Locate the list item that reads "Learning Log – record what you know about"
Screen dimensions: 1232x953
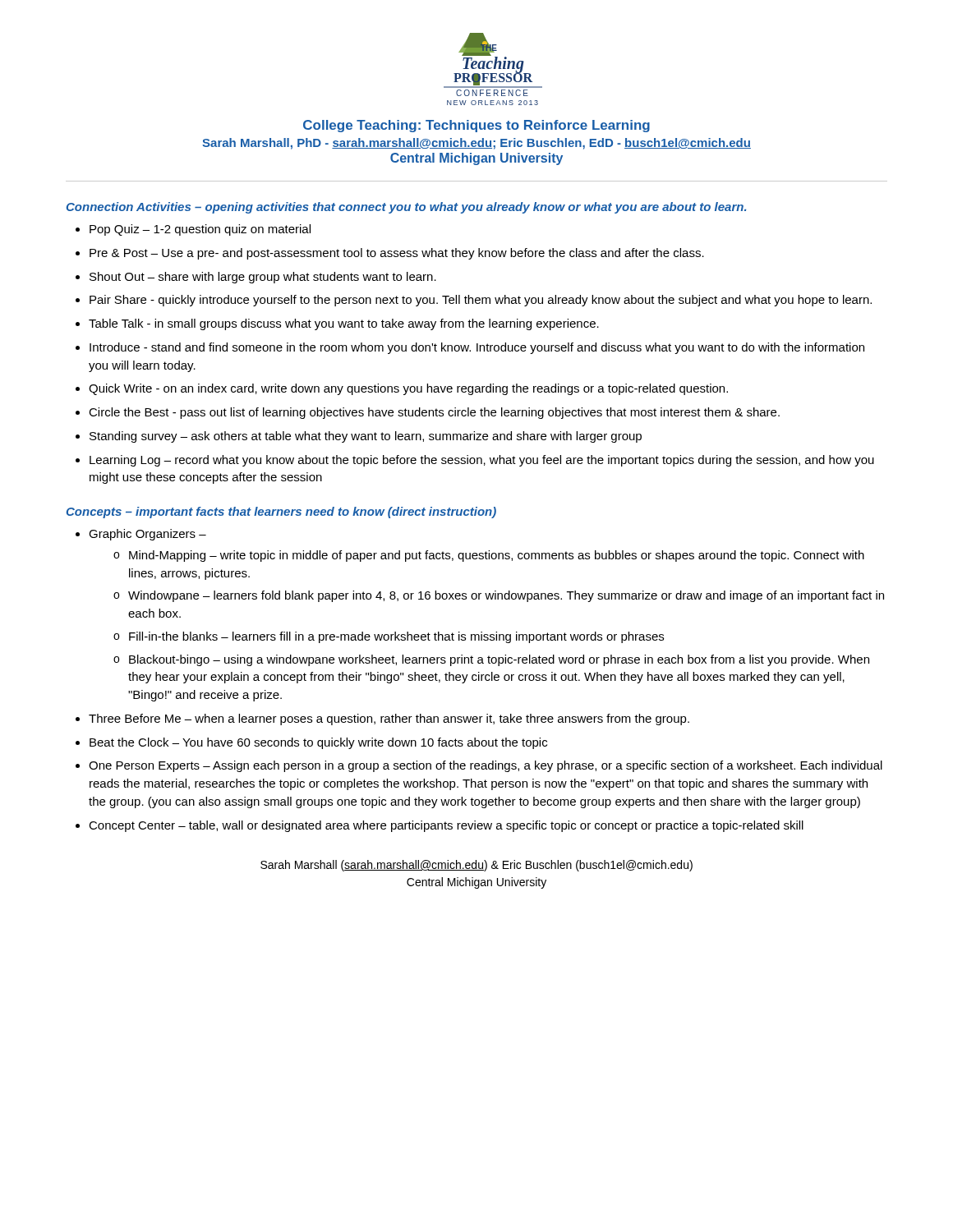tap(482, 468)
